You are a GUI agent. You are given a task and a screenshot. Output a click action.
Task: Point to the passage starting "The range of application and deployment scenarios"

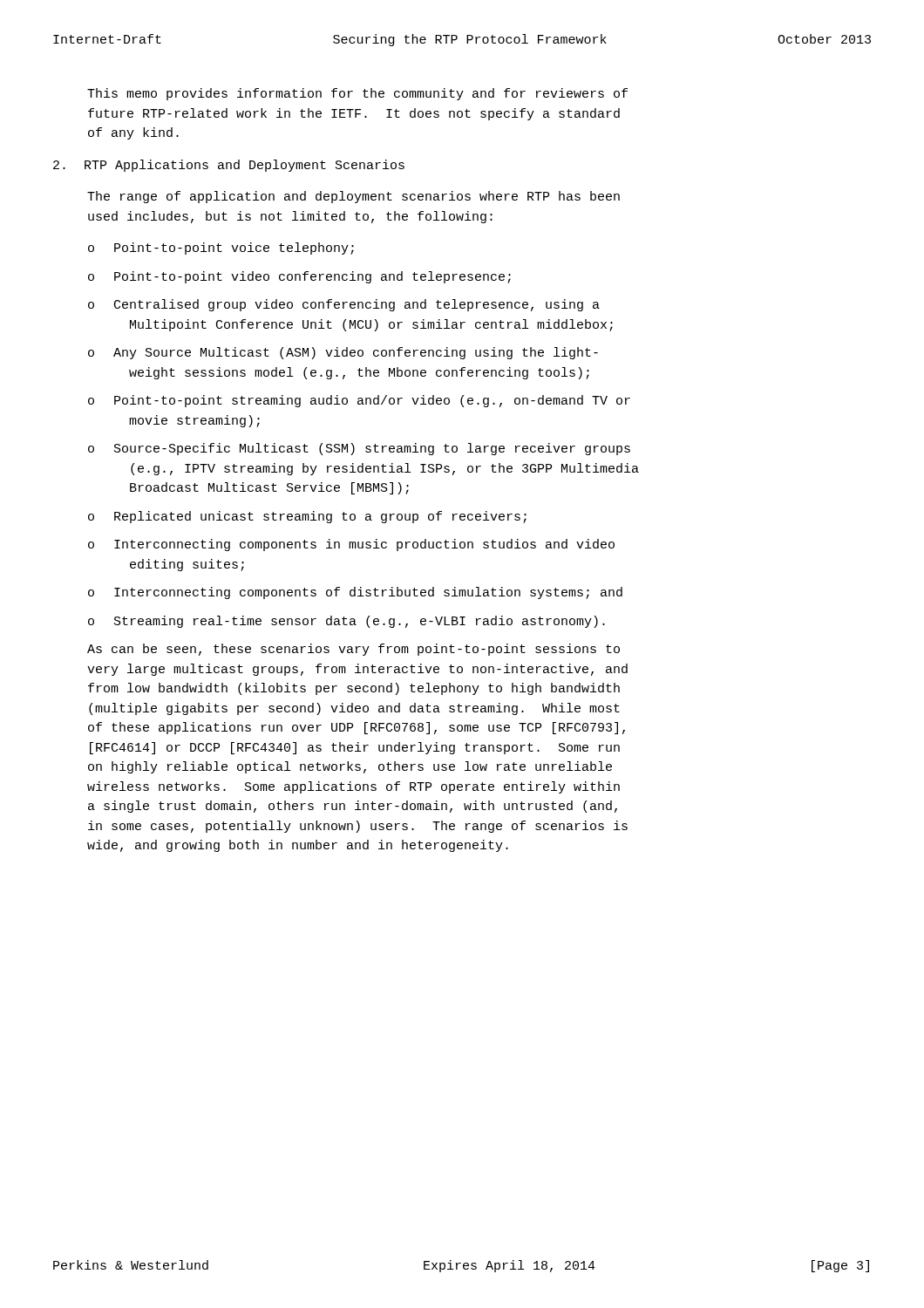tap(354, 207)
